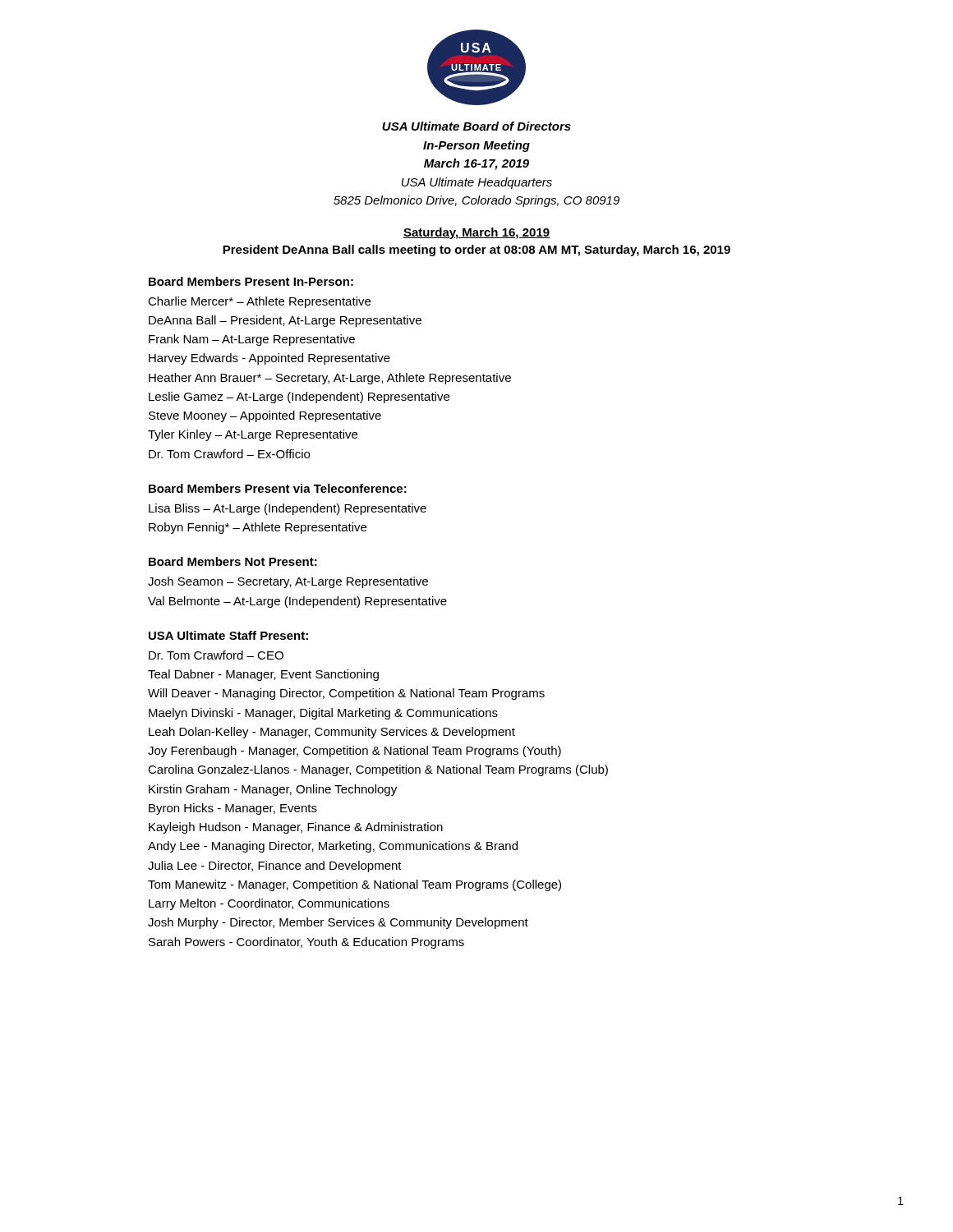Find "Robyn Fennig* – Athlete Representative" on this page
The width and height of the screenshot is (953, 1232).
pos(258,527)
